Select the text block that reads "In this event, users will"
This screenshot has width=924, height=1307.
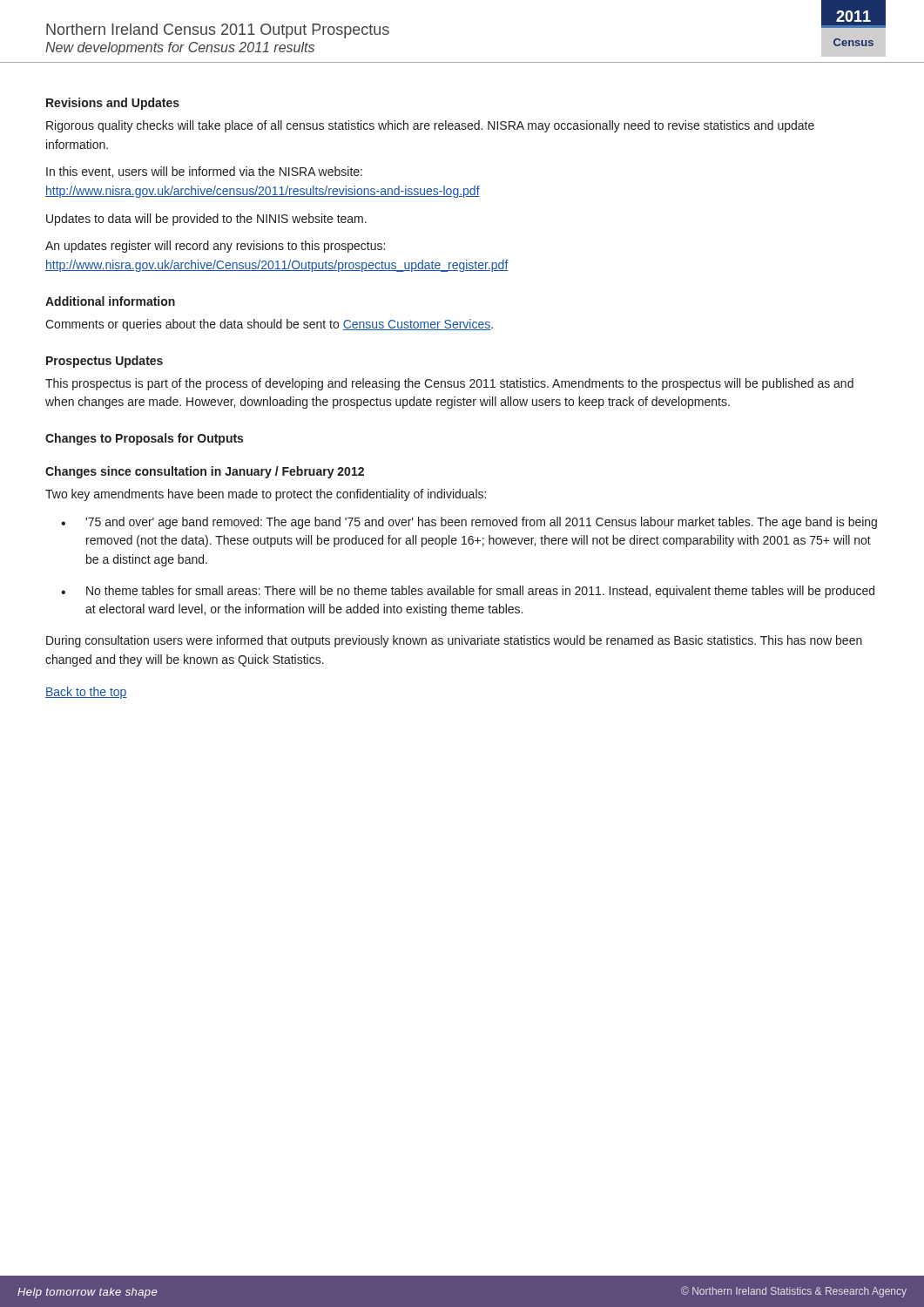tap(262, 181)
